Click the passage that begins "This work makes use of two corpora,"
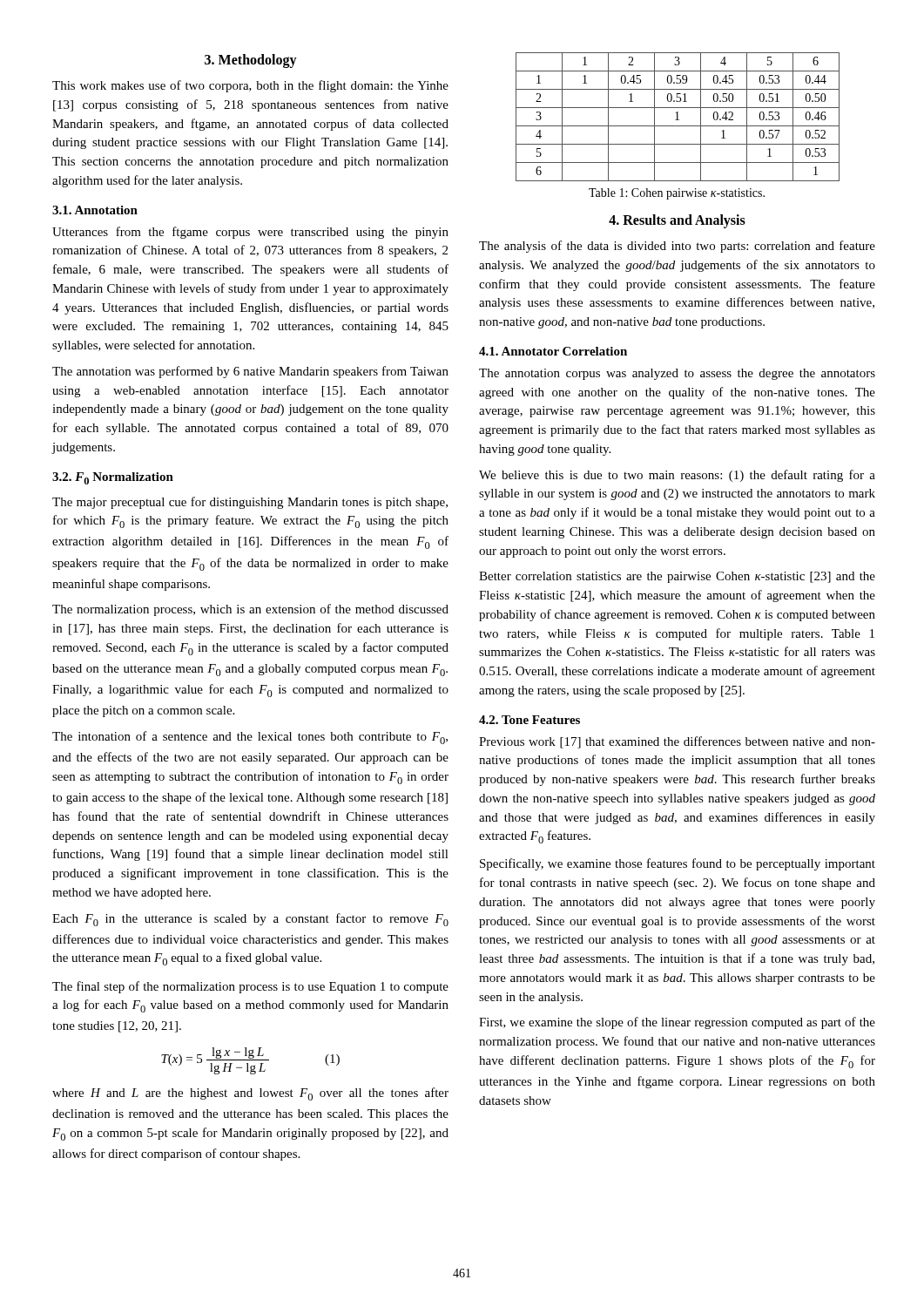The image size is (924, 1307). coord(250,134)
